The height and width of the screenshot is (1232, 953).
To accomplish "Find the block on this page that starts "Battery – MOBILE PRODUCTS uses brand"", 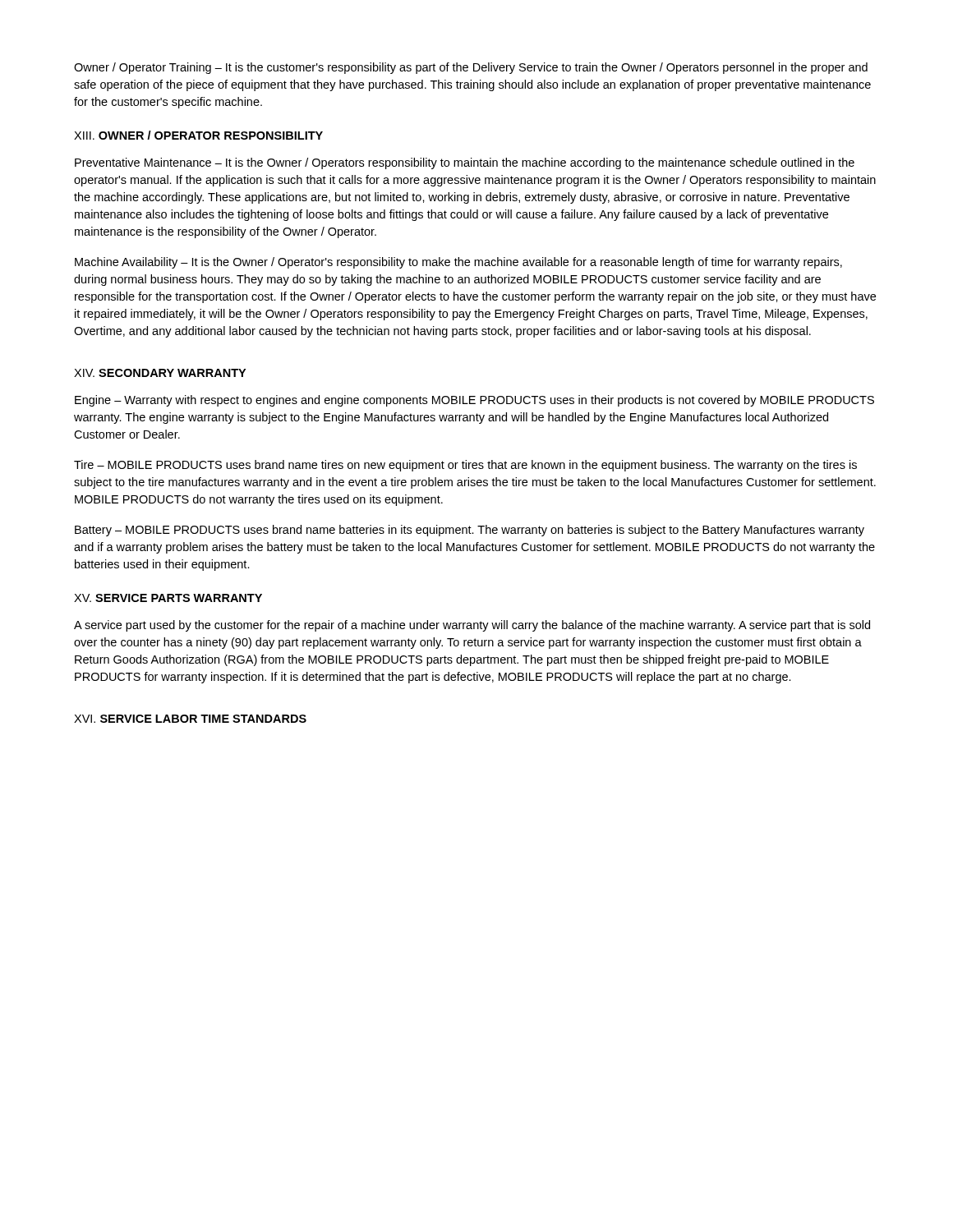I will pos(476,548).
